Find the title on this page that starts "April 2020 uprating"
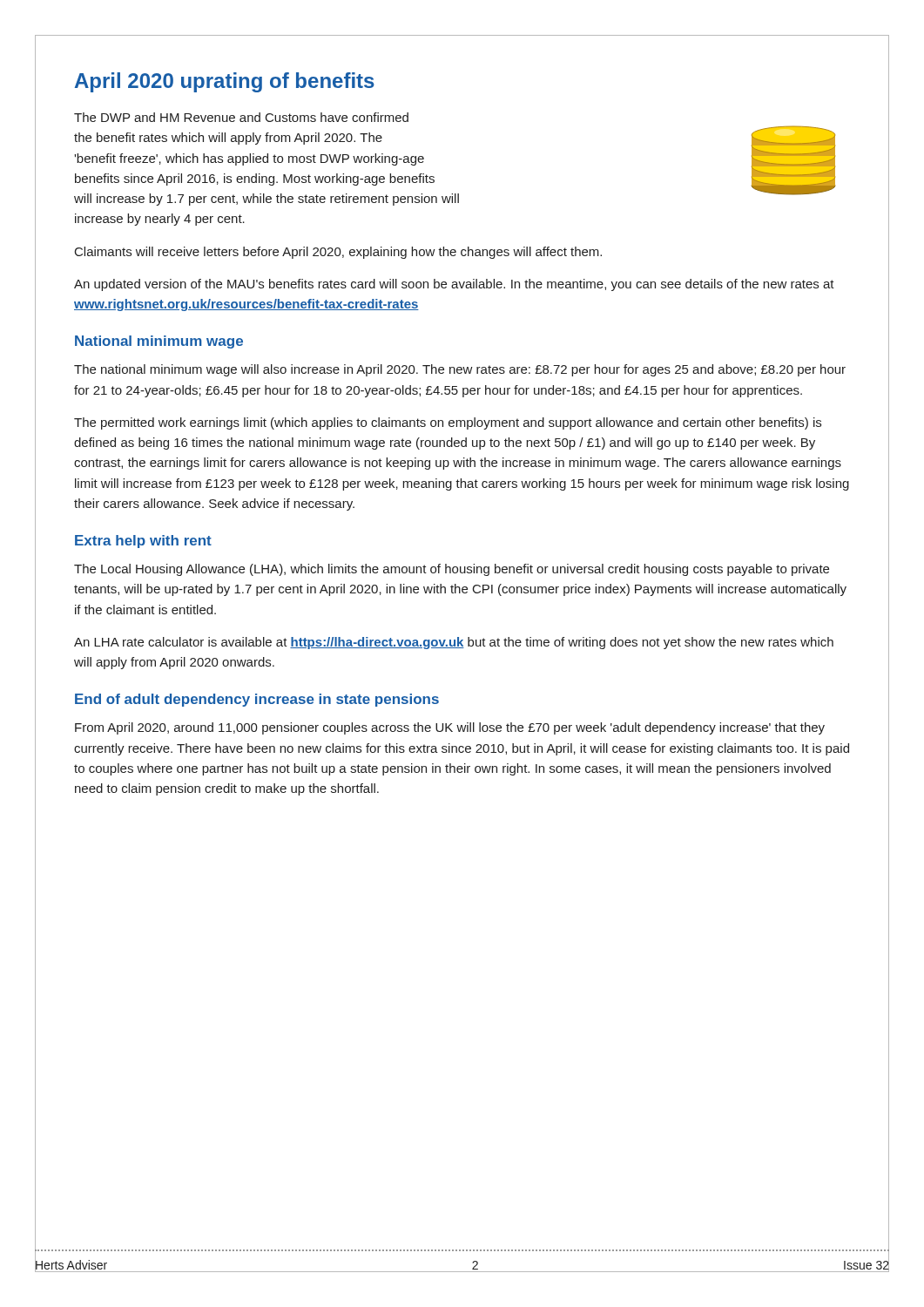 click(x=225, y=82)
